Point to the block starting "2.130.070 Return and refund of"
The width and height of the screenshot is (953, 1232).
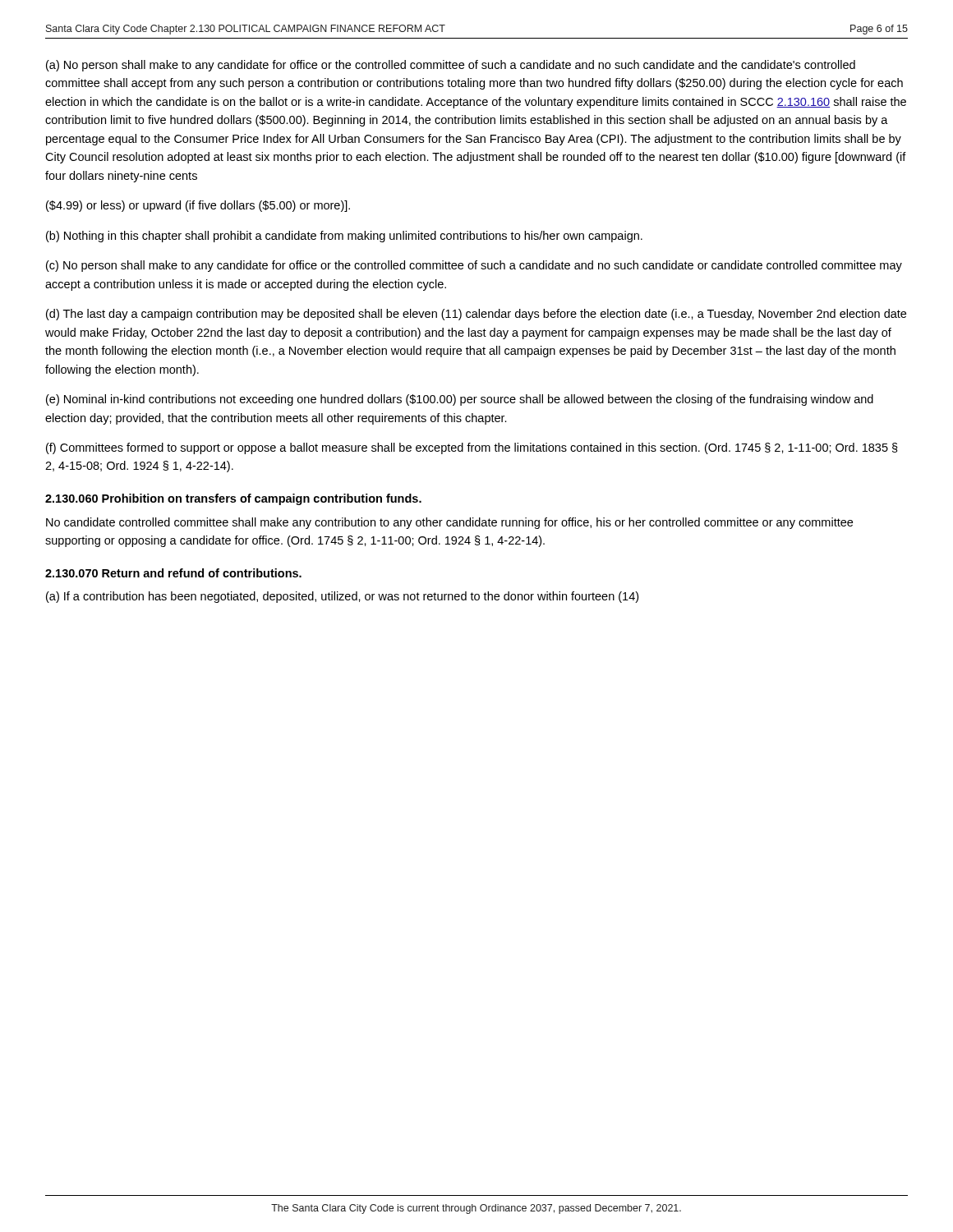pos(174,573)
